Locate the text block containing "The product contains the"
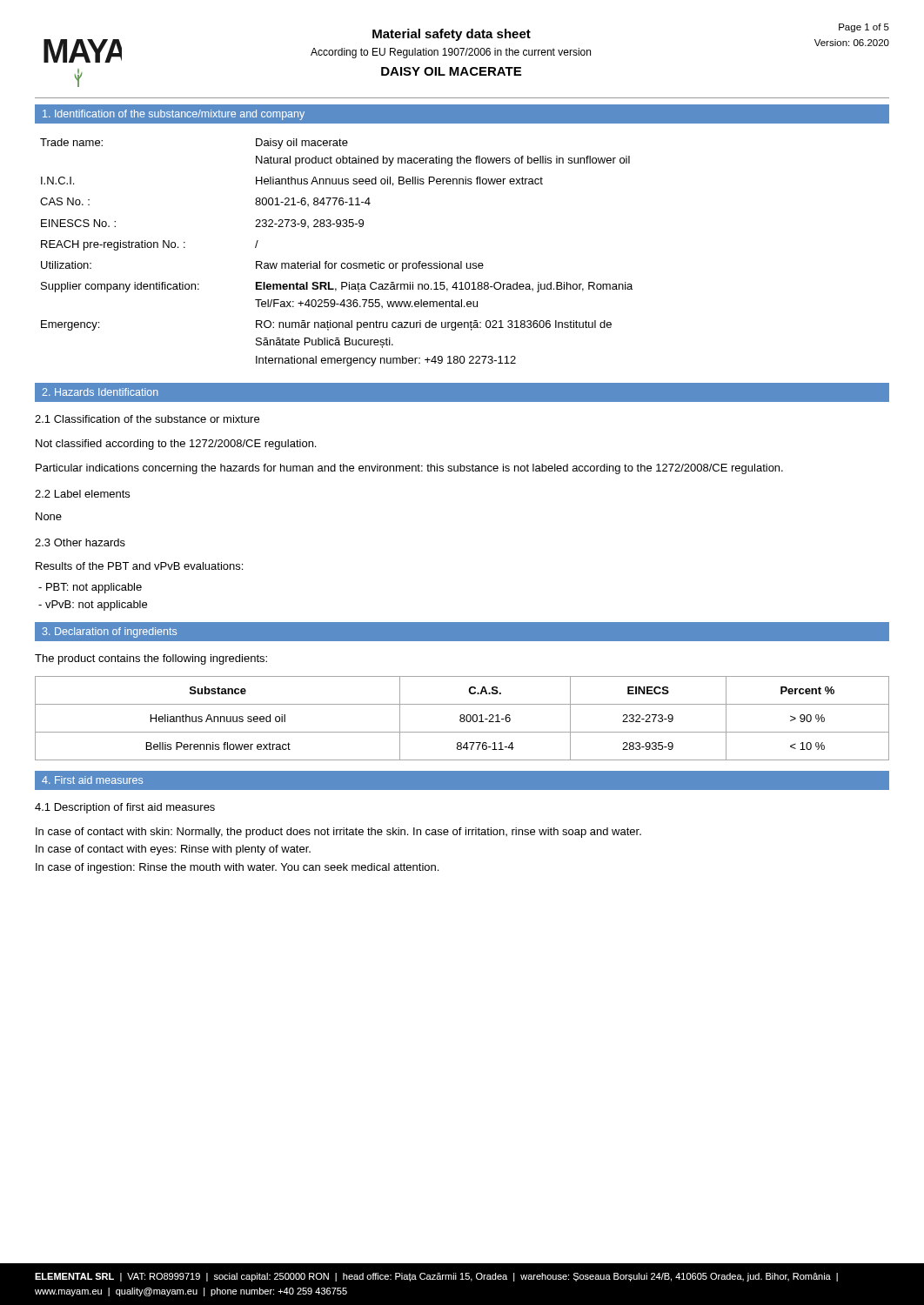This screenshot has height=1305, width=924. click(x=151, y=658)
